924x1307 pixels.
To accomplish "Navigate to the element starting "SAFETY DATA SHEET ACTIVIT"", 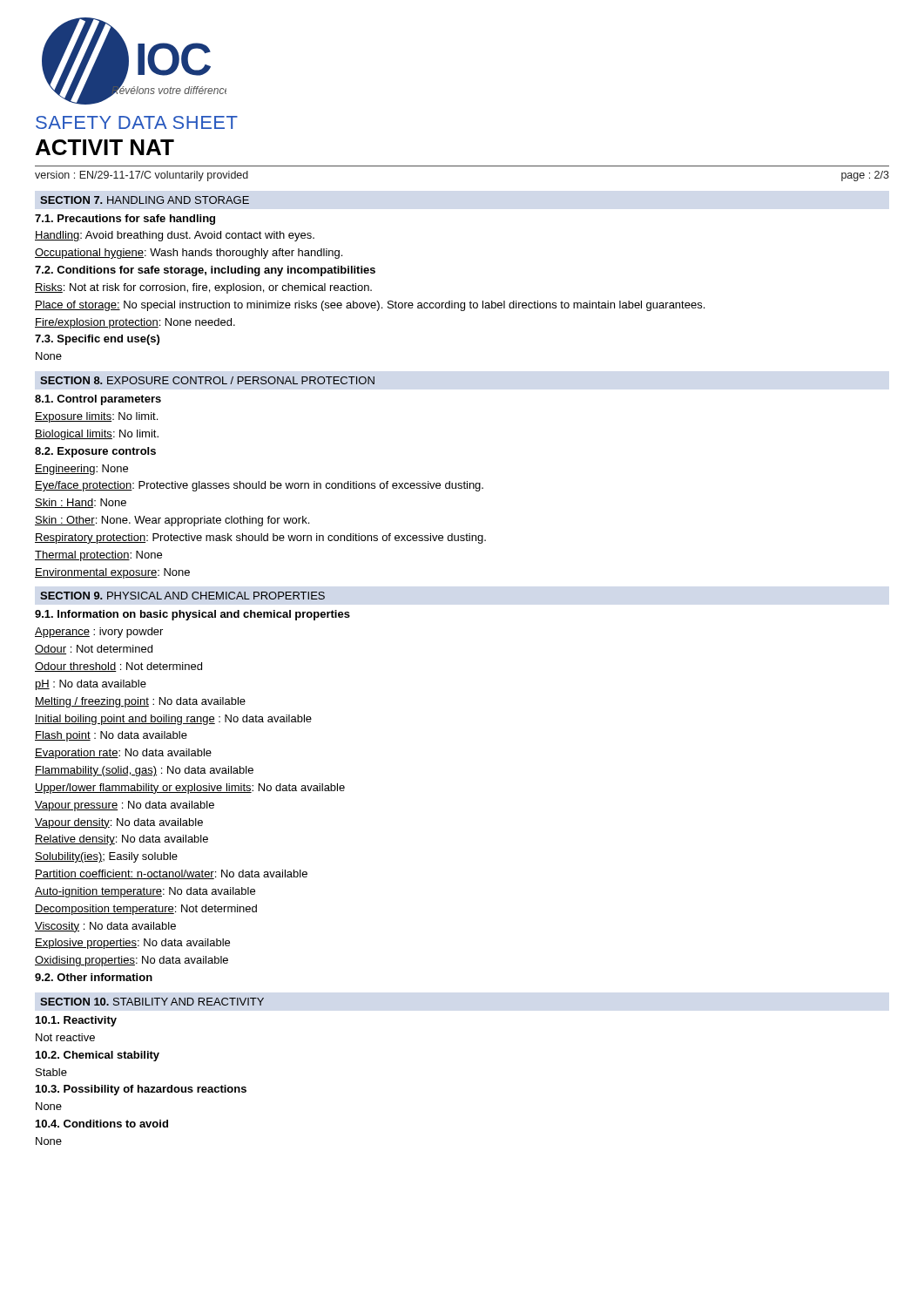I will [x=137, y=122].
